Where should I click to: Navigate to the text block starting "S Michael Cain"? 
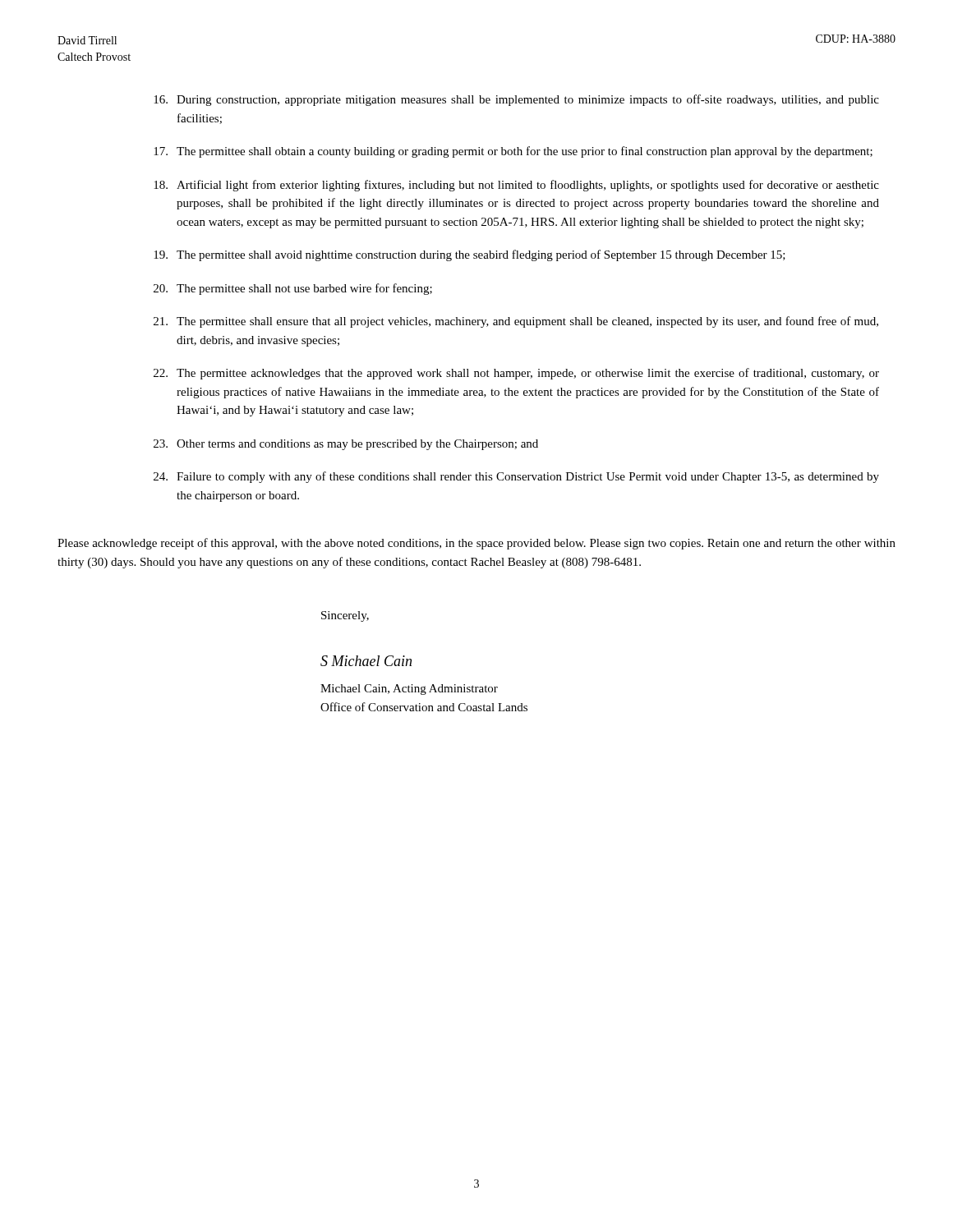(366, 661)
